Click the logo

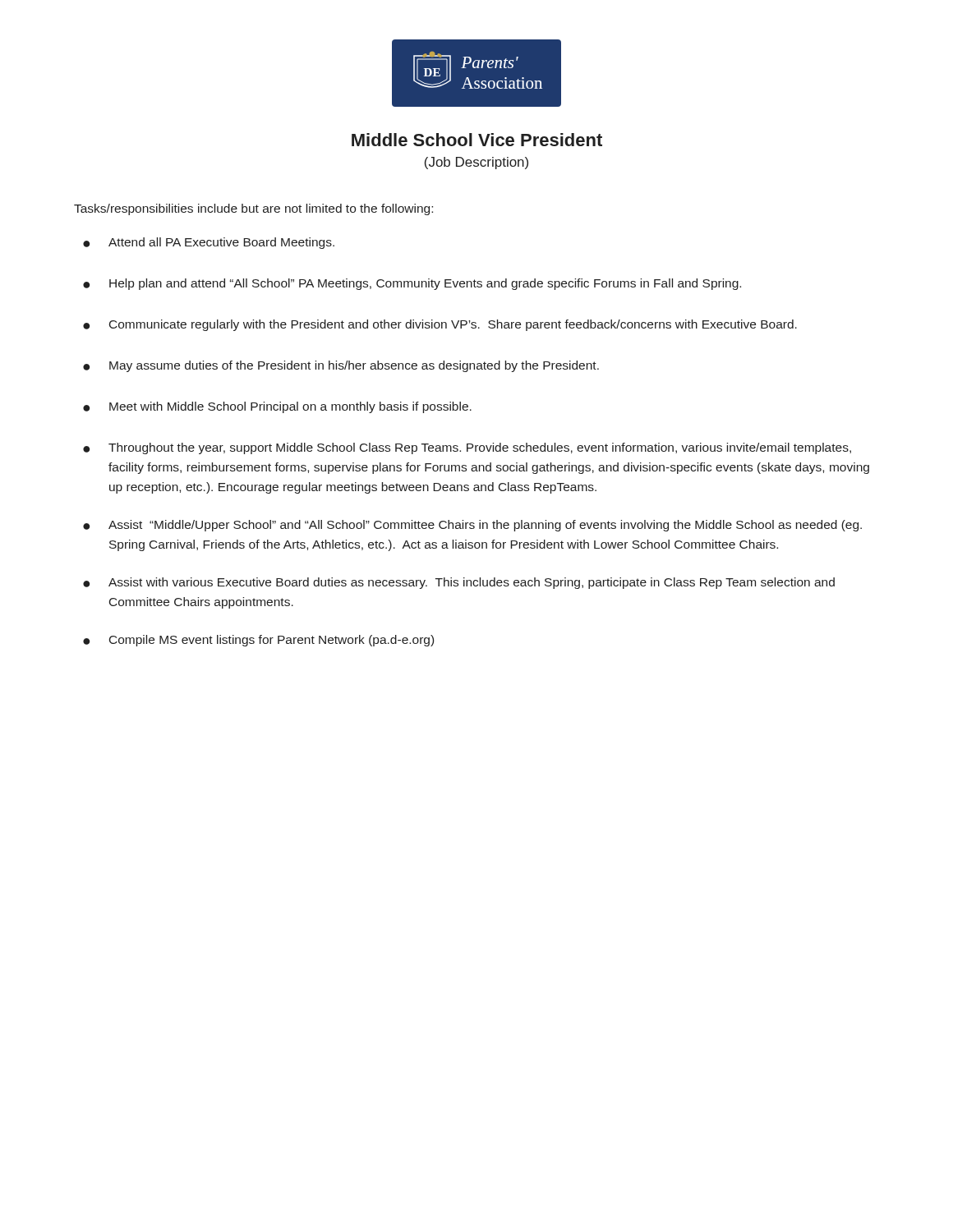[476, 53]
